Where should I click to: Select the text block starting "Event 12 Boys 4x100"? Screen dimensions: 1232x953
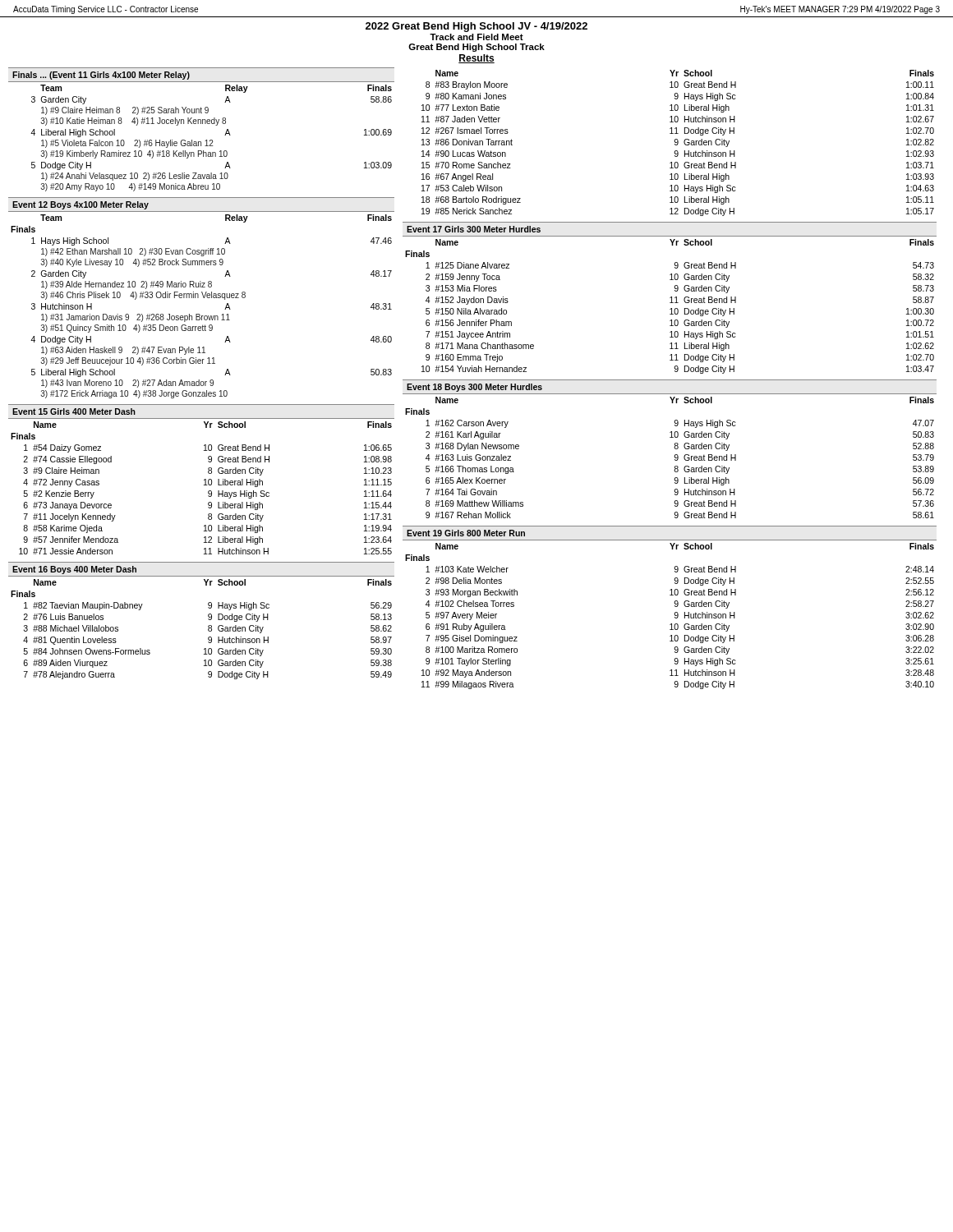[x=80, y=205]
